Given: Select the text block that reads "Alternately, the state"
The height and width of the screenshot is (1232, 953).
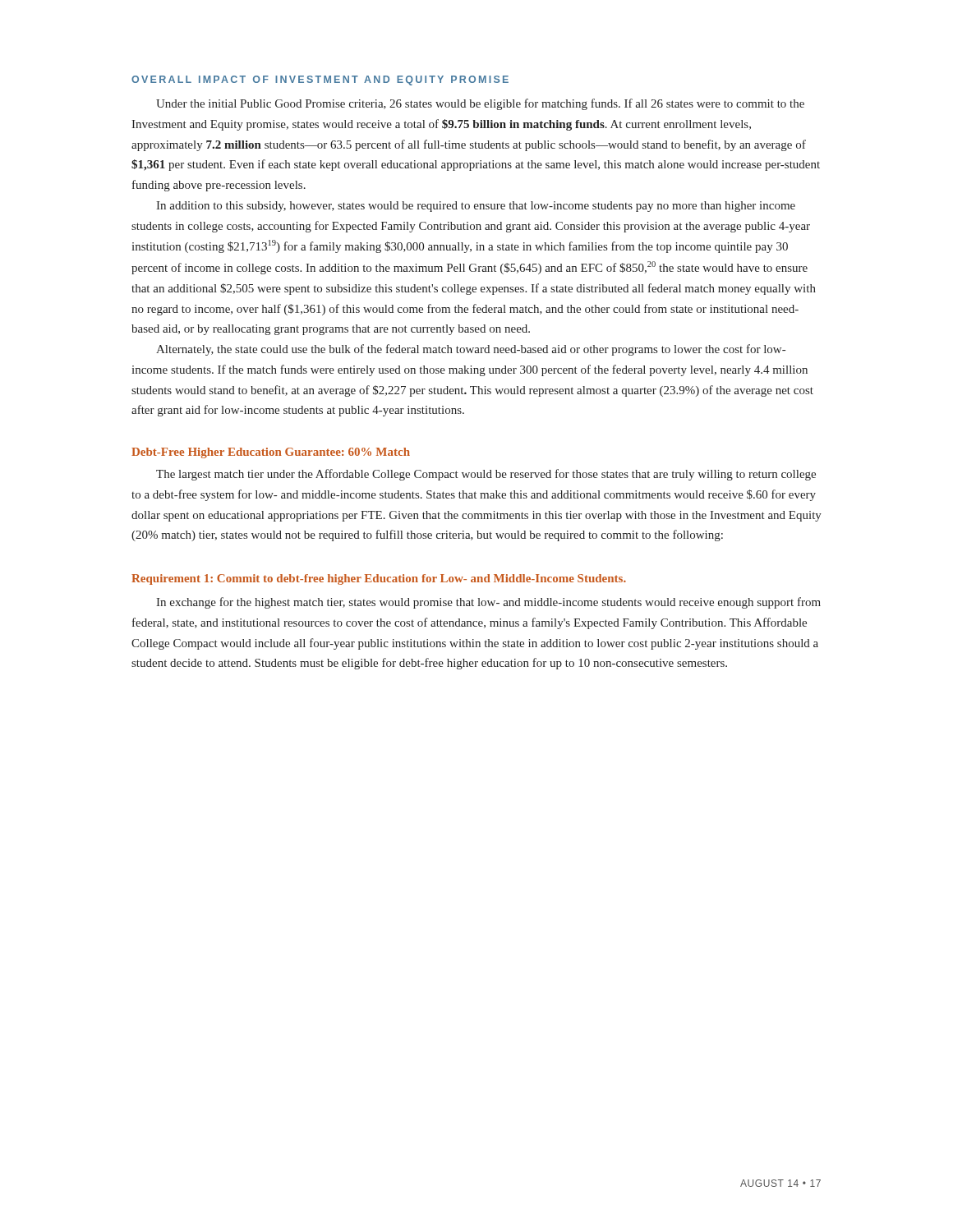Looking at the screenshot, I should click(476, 380).
